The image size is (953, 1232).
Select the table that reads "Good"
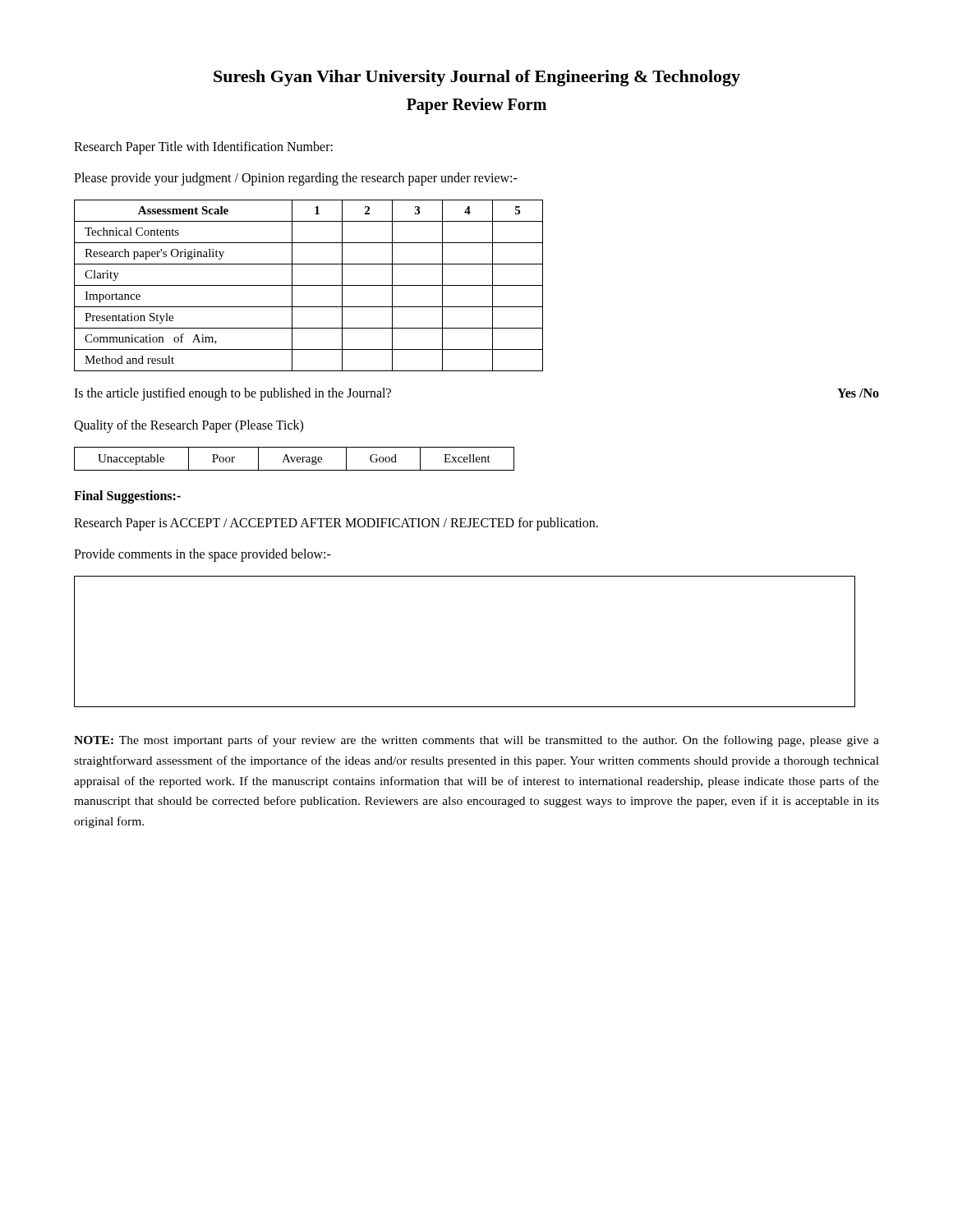tap(476, 459)
